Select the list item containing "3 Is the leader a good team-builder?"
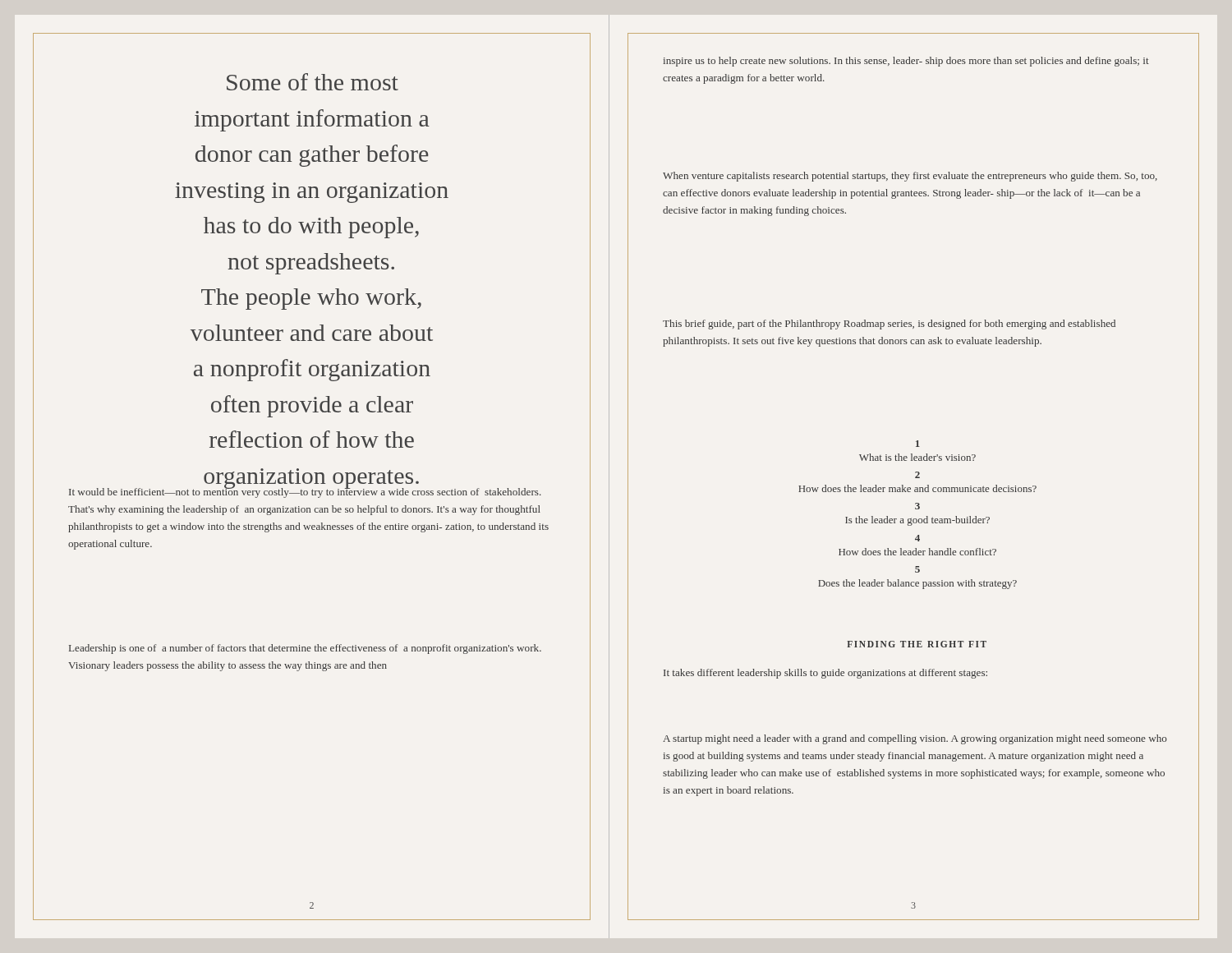Image resolution: width=1232 pixels, height=953 pixels. pyautogui.click(x=917, y=514)
